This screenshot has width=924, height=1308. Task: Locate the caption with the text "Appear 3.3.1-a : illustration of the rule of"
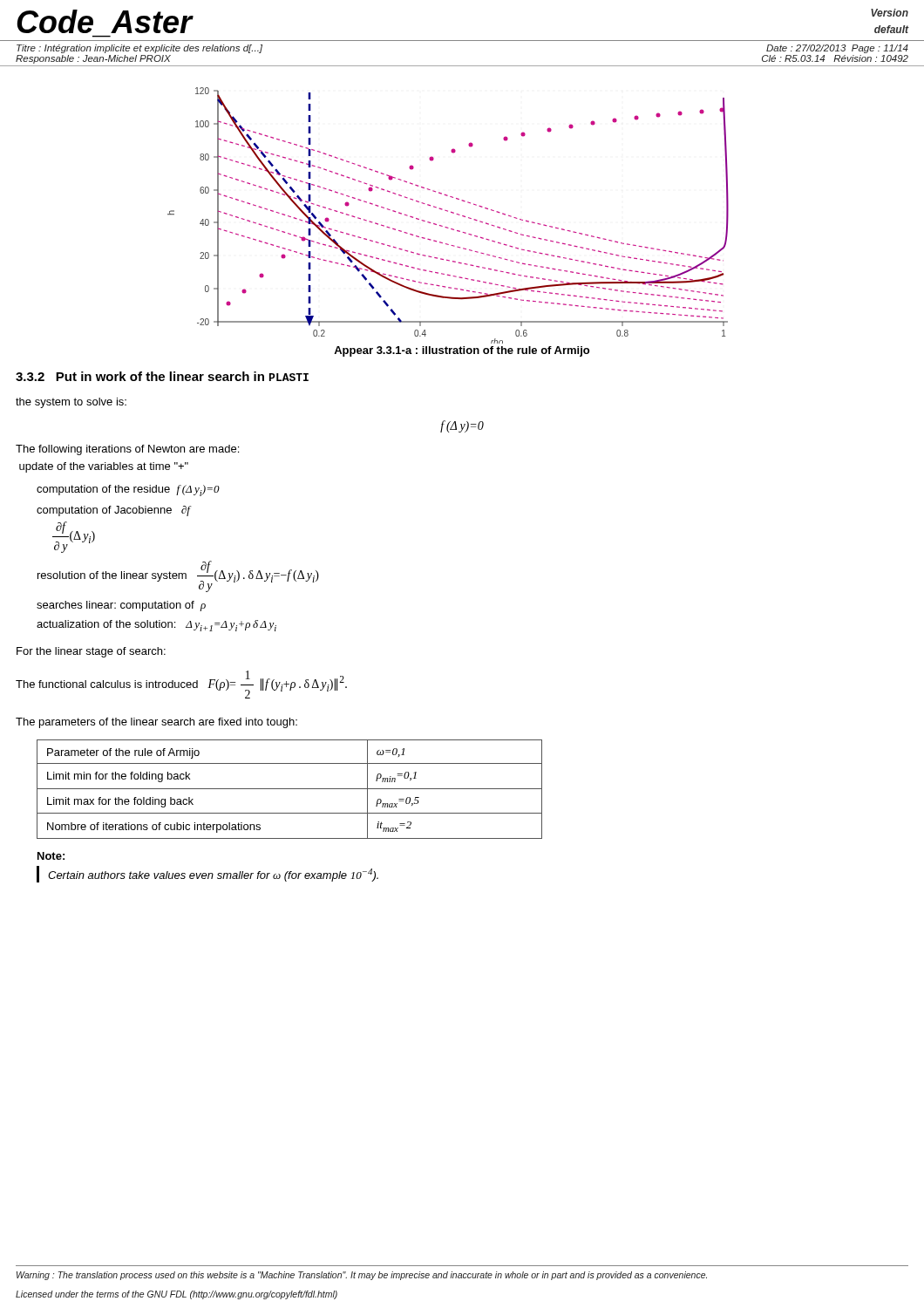click(462, 350)
